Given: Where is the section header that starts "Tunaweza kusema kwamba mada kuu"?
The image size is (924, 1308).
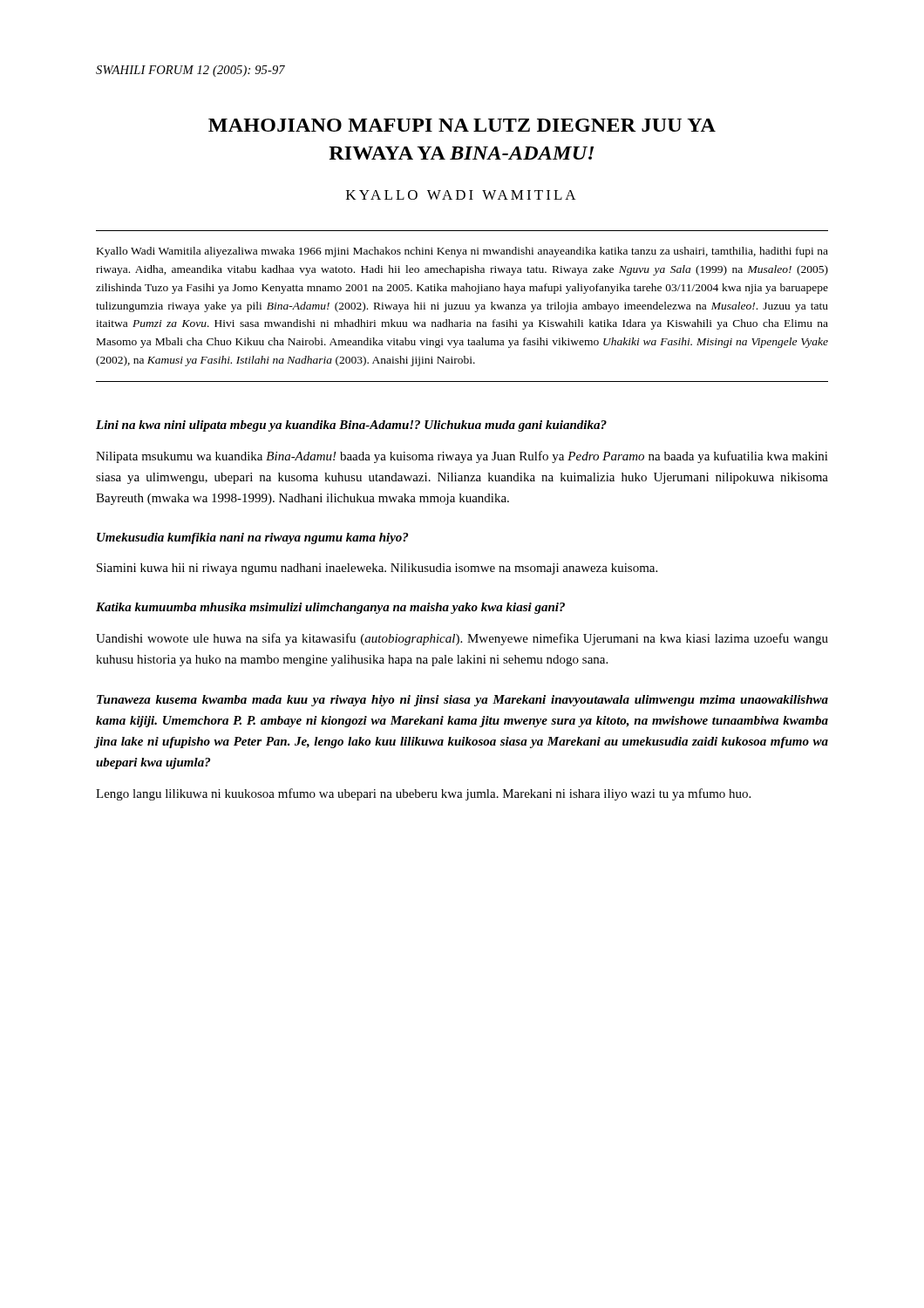Looking at the screenshot, I should [462, 731].
